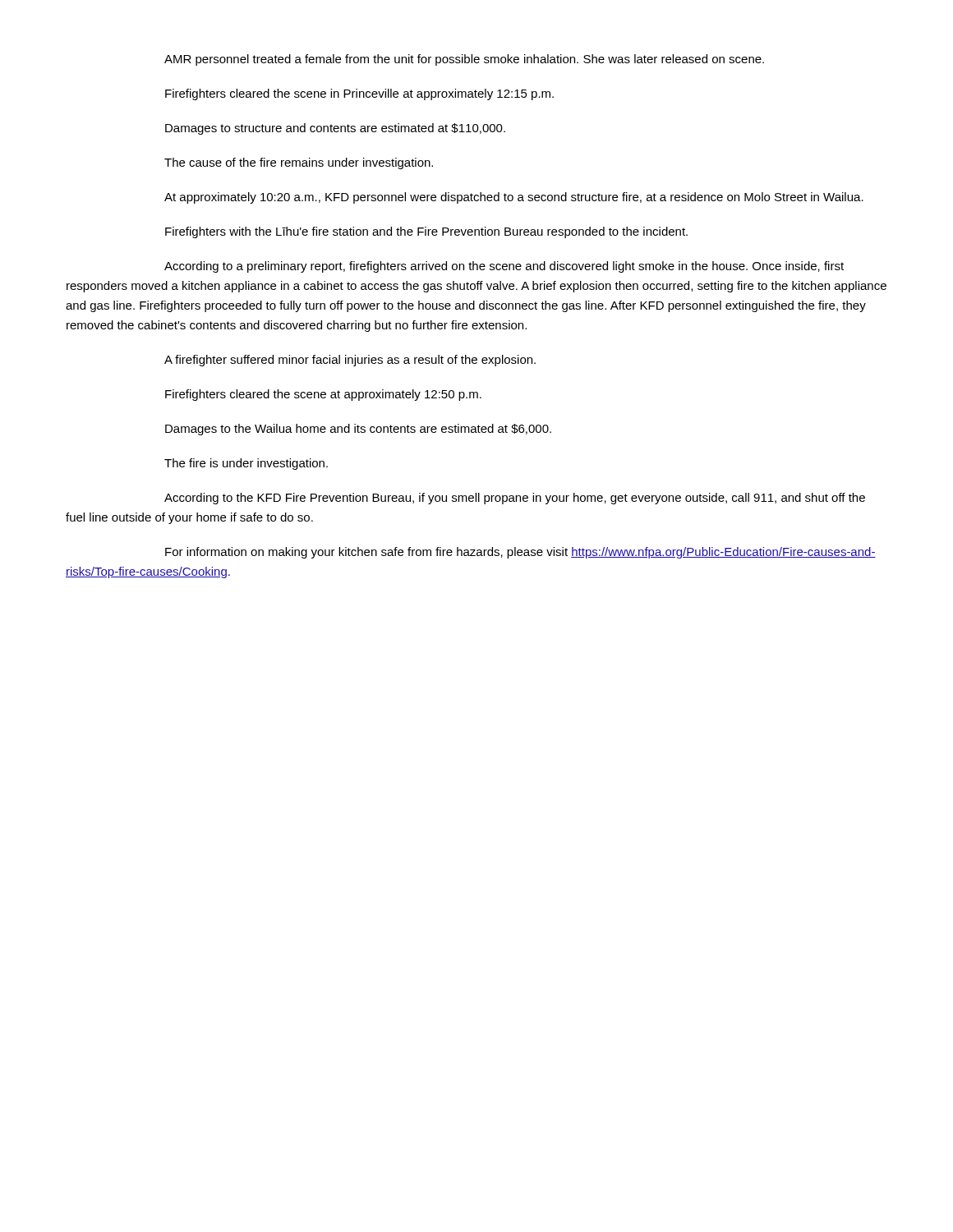This screenshot has width=953, height=1232.
Task: Locate the block starting "At approximately 10:20"
Action: [x=514, y=197]
